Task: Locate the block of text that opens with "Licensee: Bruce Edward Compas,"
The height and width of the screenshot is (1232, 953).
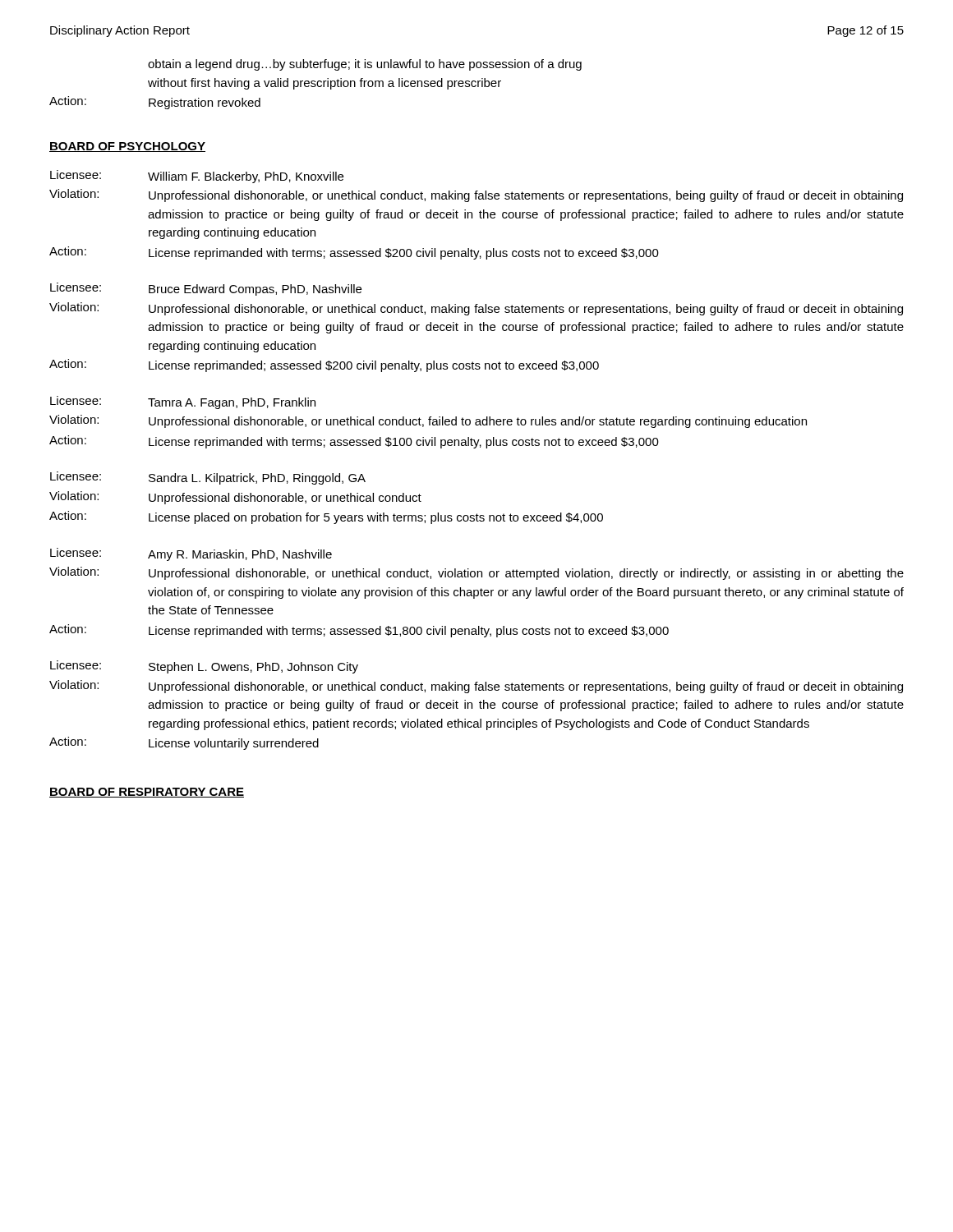Action: 206,289
